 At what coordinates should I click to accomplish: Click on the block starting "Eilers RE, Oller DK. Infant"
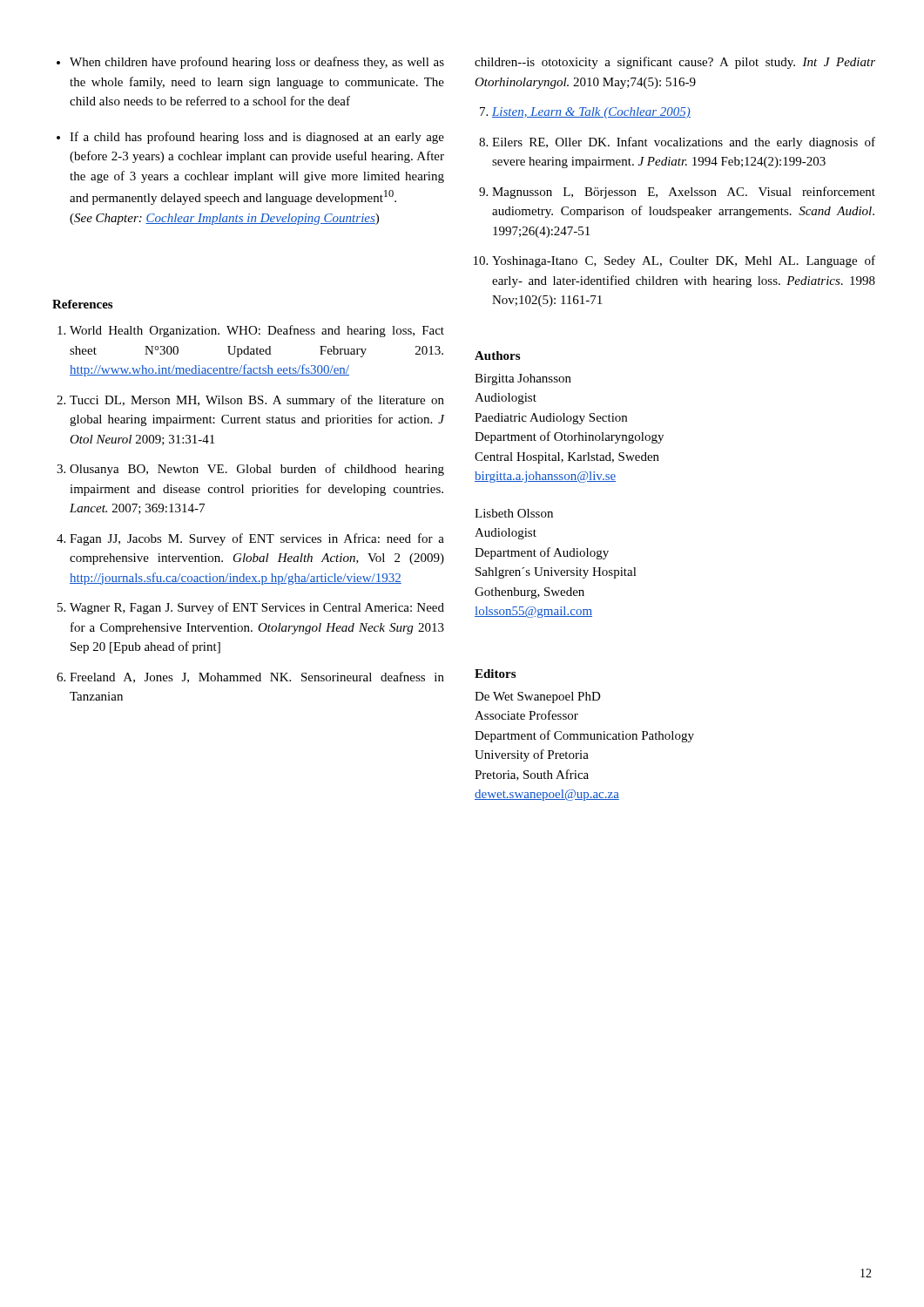click(x=684, y=151)
